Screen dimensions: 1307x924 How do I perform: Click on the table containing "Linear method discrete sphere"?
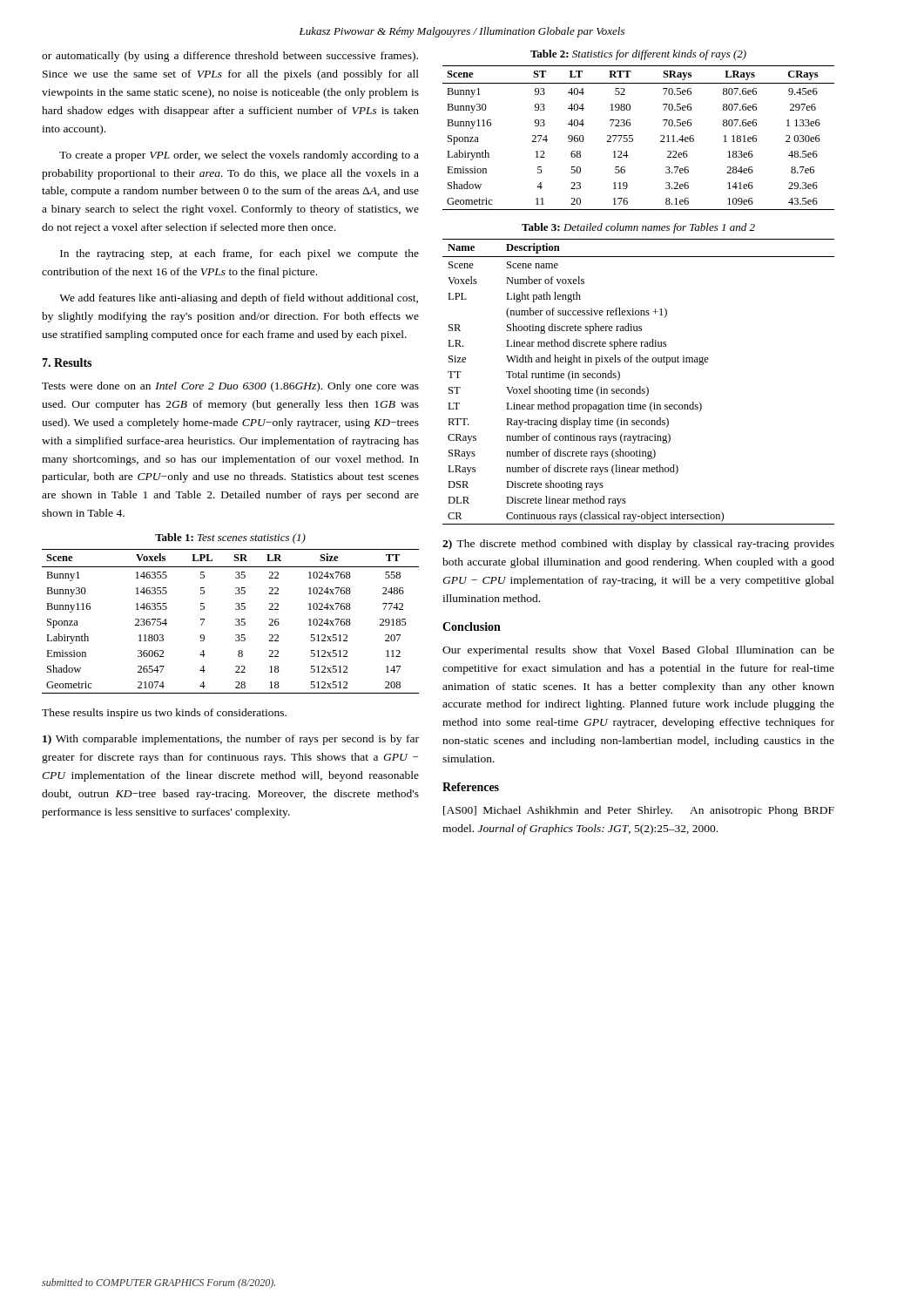[638, 382]
